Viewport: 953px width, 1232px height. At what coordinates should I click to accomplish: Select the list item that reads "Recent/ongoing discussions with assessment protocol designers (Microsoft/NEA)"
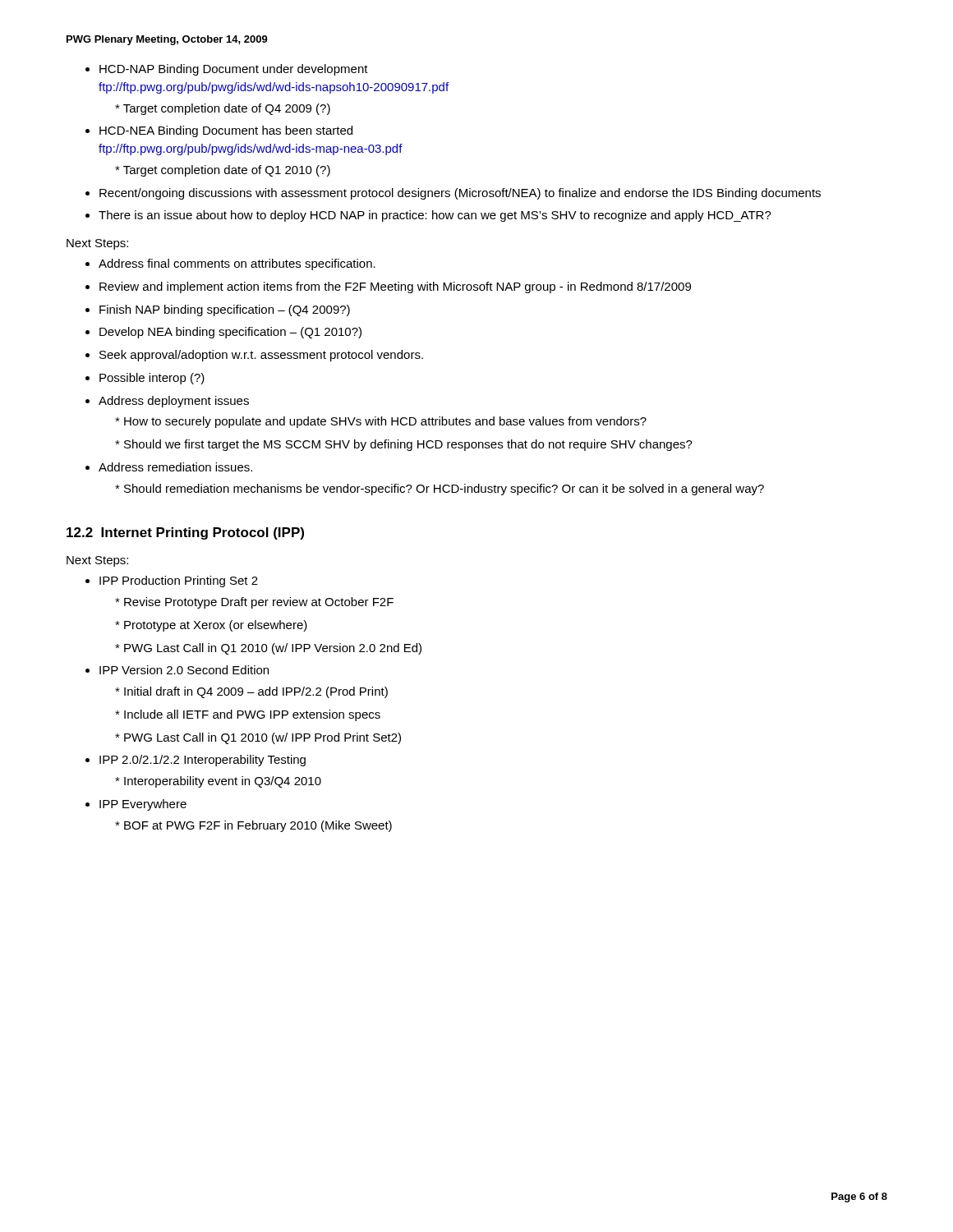(460, 192)
